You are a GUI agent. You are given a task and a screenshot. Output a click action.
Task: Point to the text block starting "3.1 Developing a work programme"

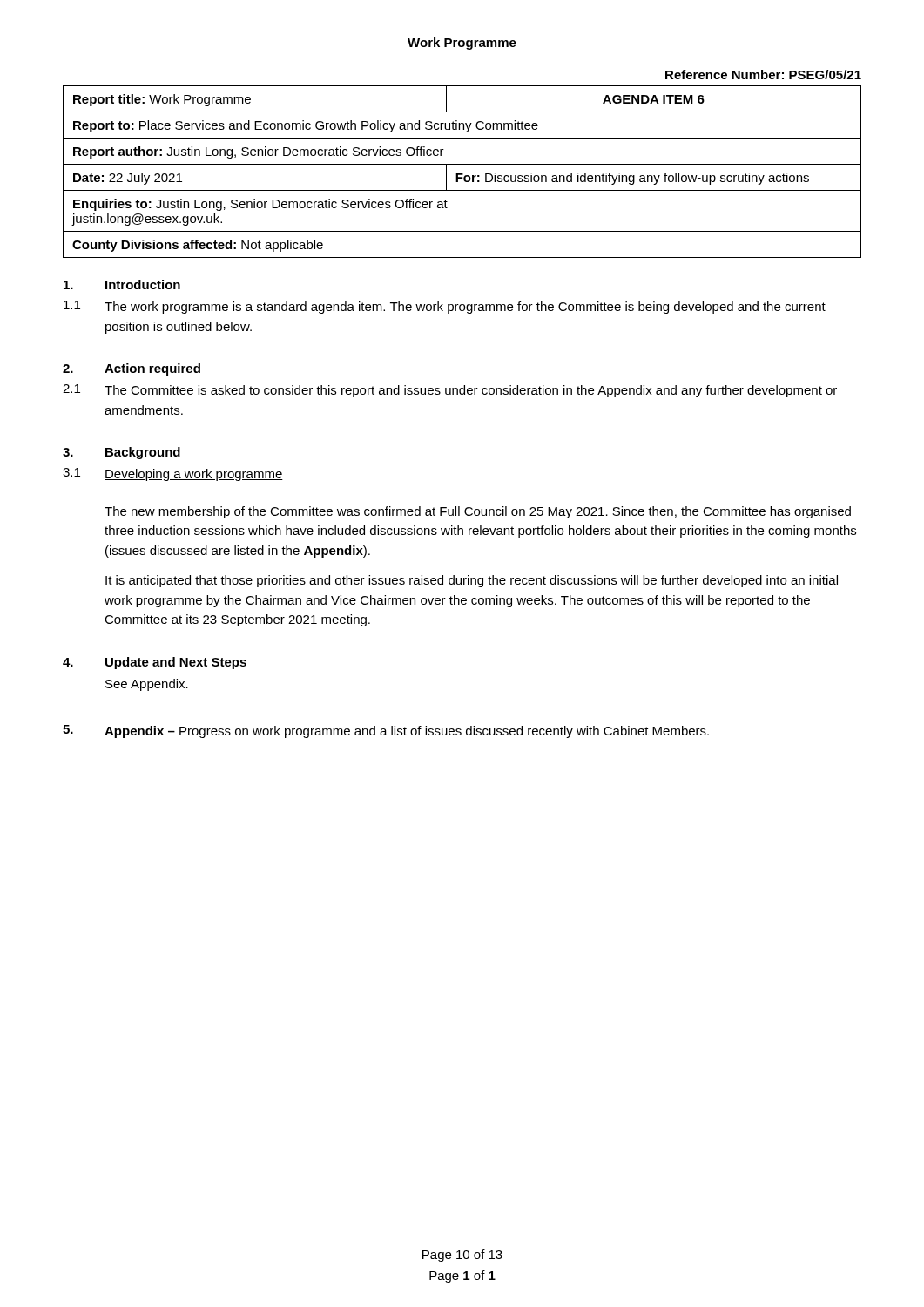pyautogui.click(x=173, y=474)
